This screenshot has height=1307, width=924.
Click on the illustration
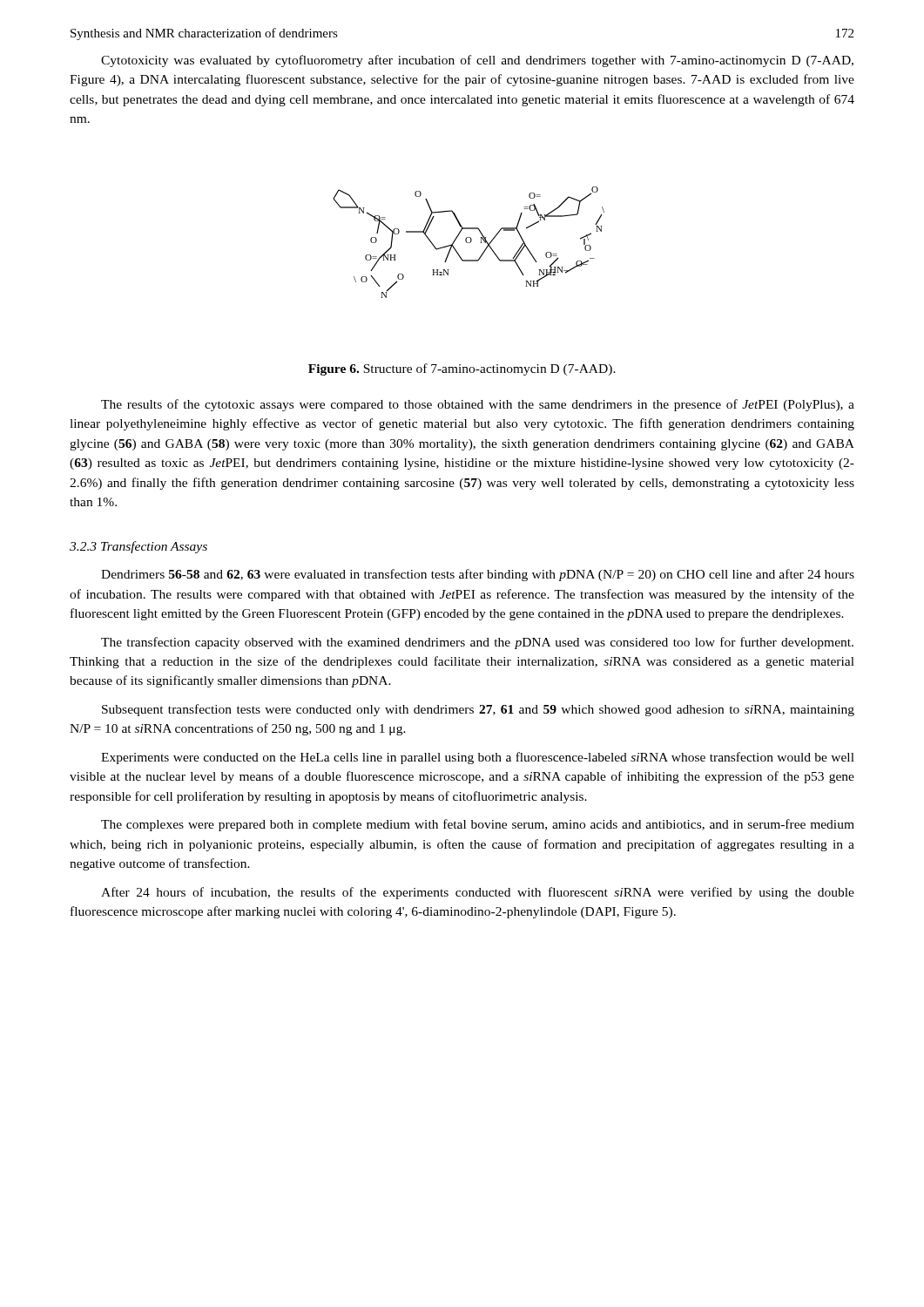pos(462,248)
